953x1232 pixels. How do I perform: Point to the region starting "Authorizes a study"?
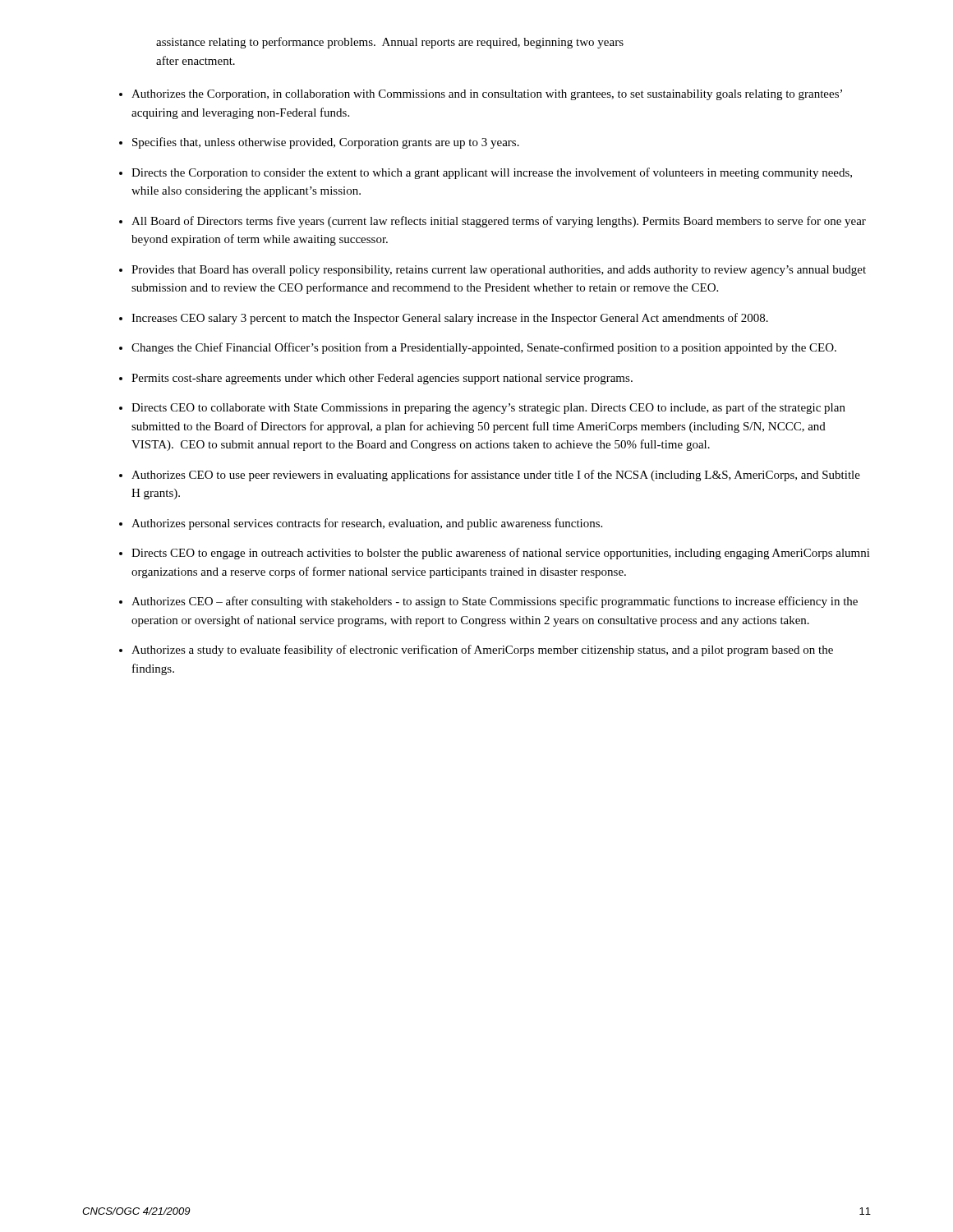(x=482, y=659)
